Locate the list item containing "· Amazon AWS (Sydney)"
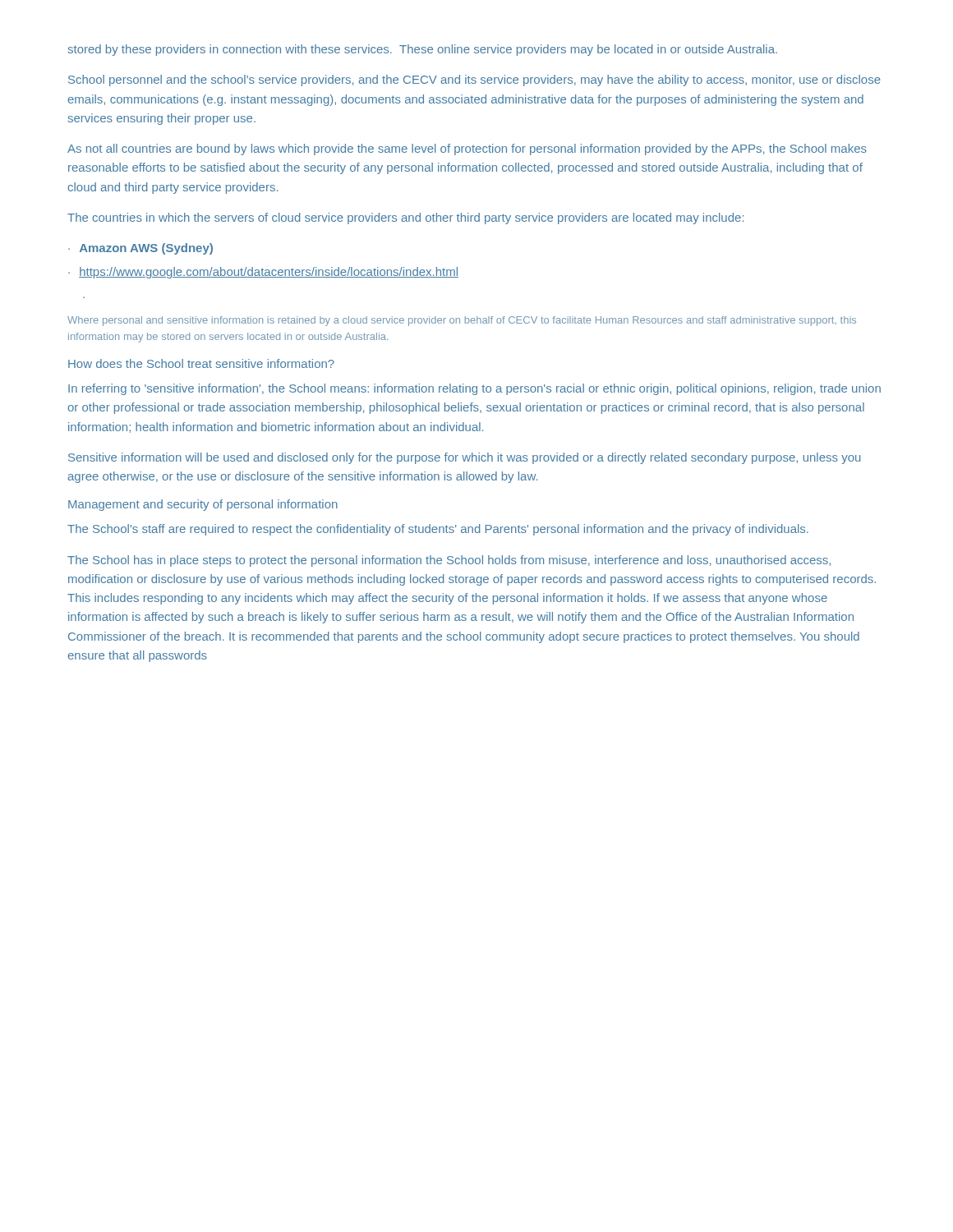953x1232 pixels. click(140, 248)
